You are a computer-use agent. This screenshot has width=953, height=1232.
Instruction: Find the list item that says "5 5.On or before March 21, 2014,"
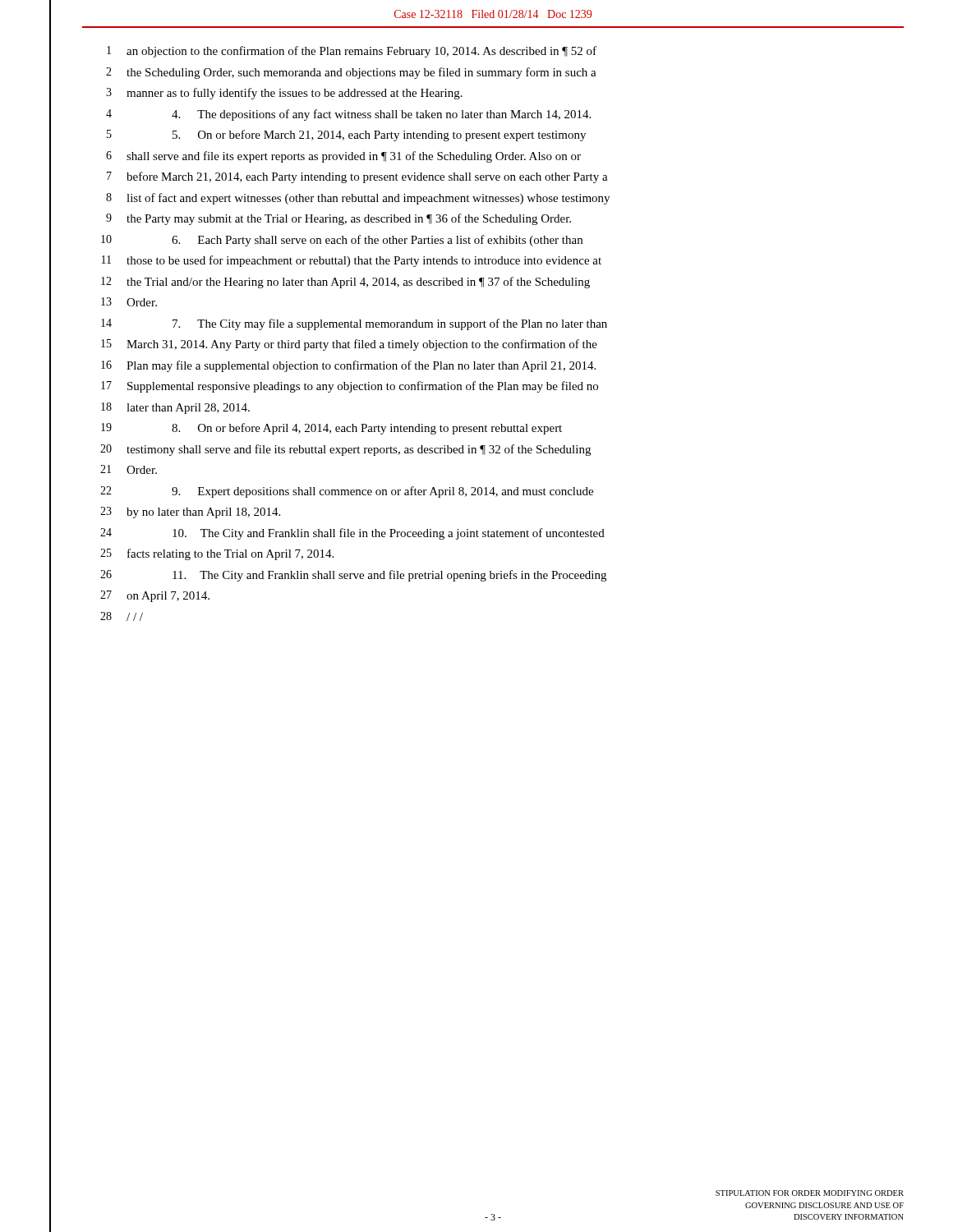click(493, 135)
